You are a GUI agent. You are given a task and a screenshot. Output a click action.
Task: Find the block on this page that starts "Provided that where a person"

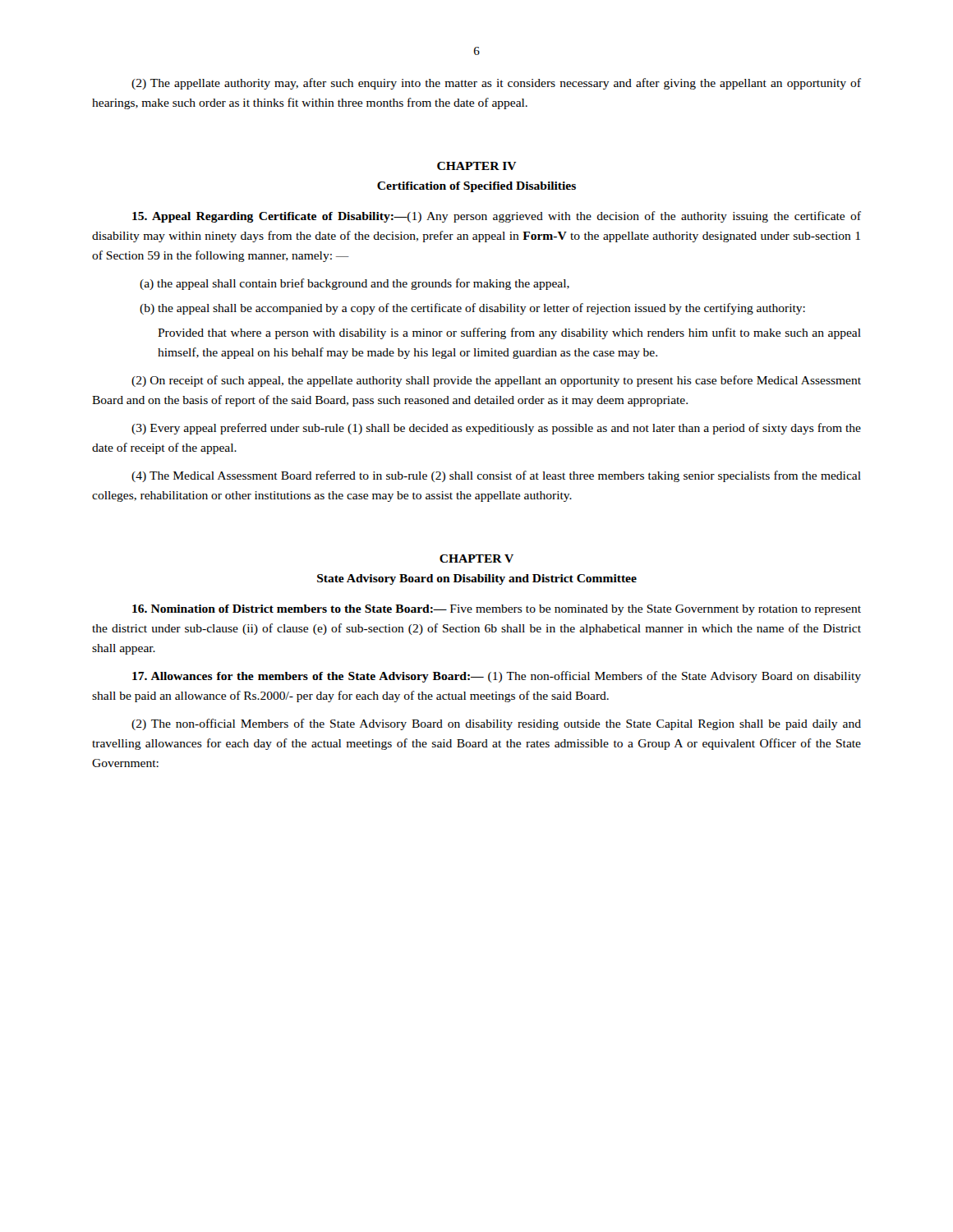click(x=509, y=342)
